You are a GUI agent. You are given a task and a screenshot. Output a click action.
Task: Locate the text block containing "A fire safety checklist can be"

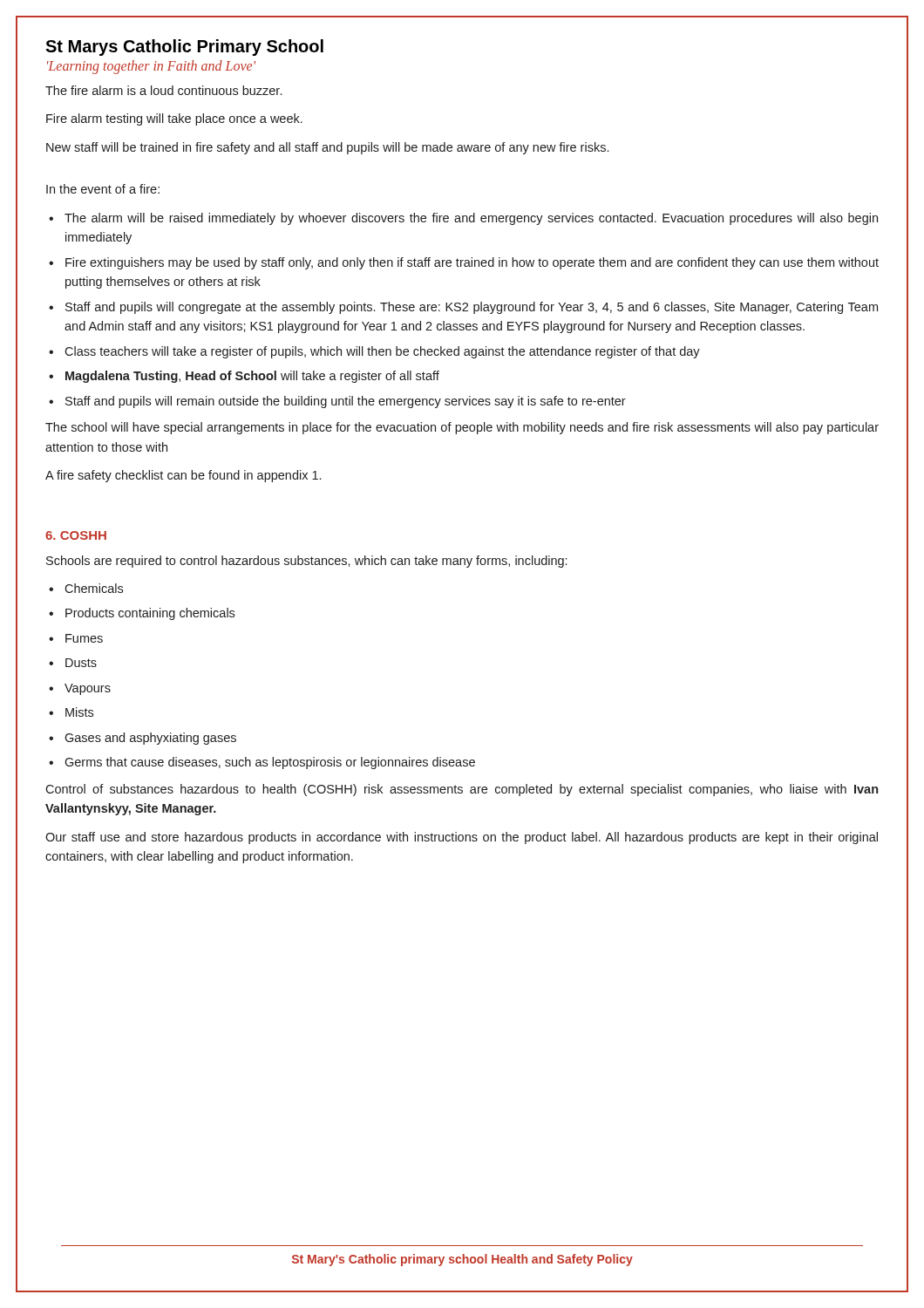[184, 475]
